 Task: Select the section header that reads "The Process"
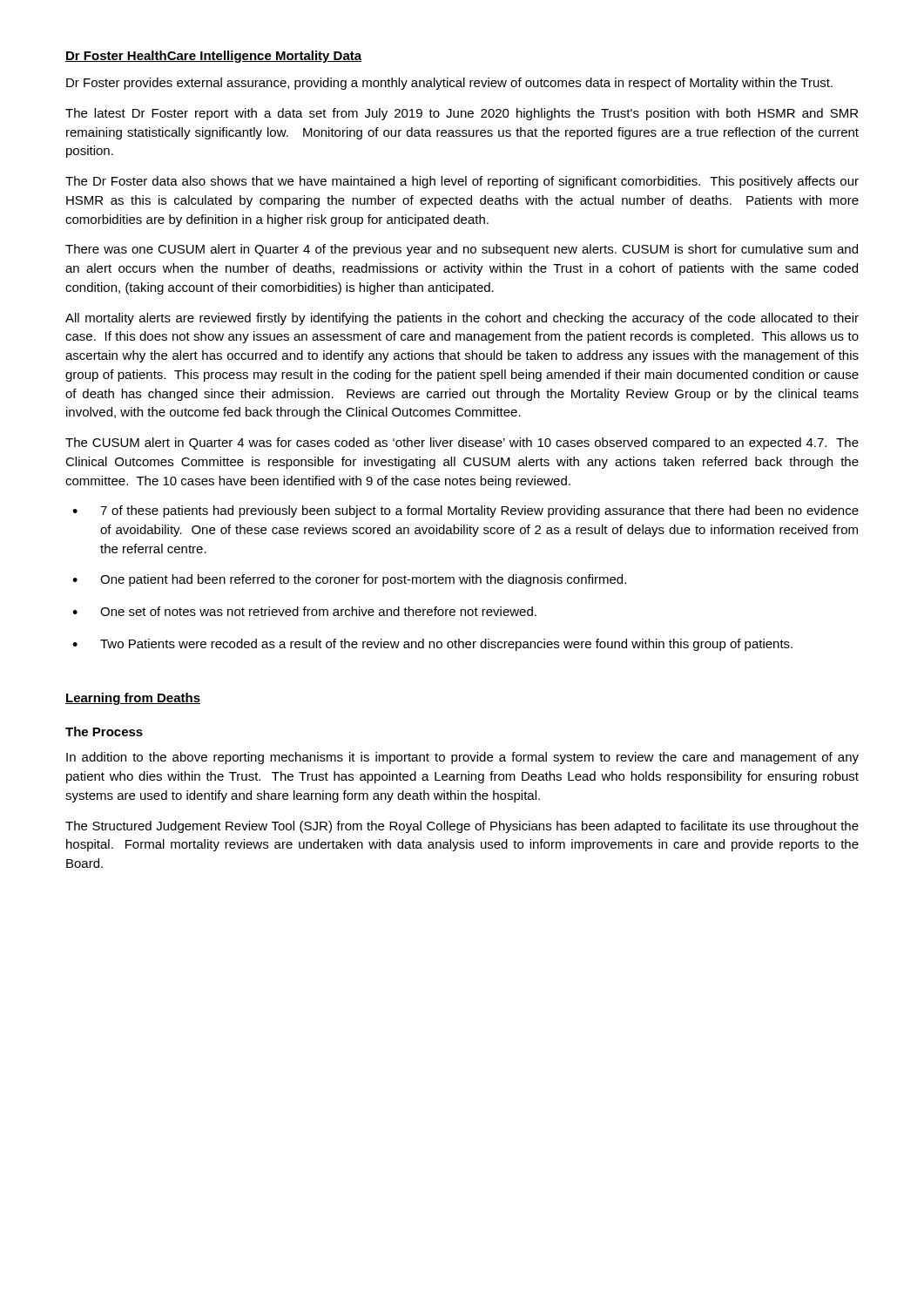pos(104,732)
